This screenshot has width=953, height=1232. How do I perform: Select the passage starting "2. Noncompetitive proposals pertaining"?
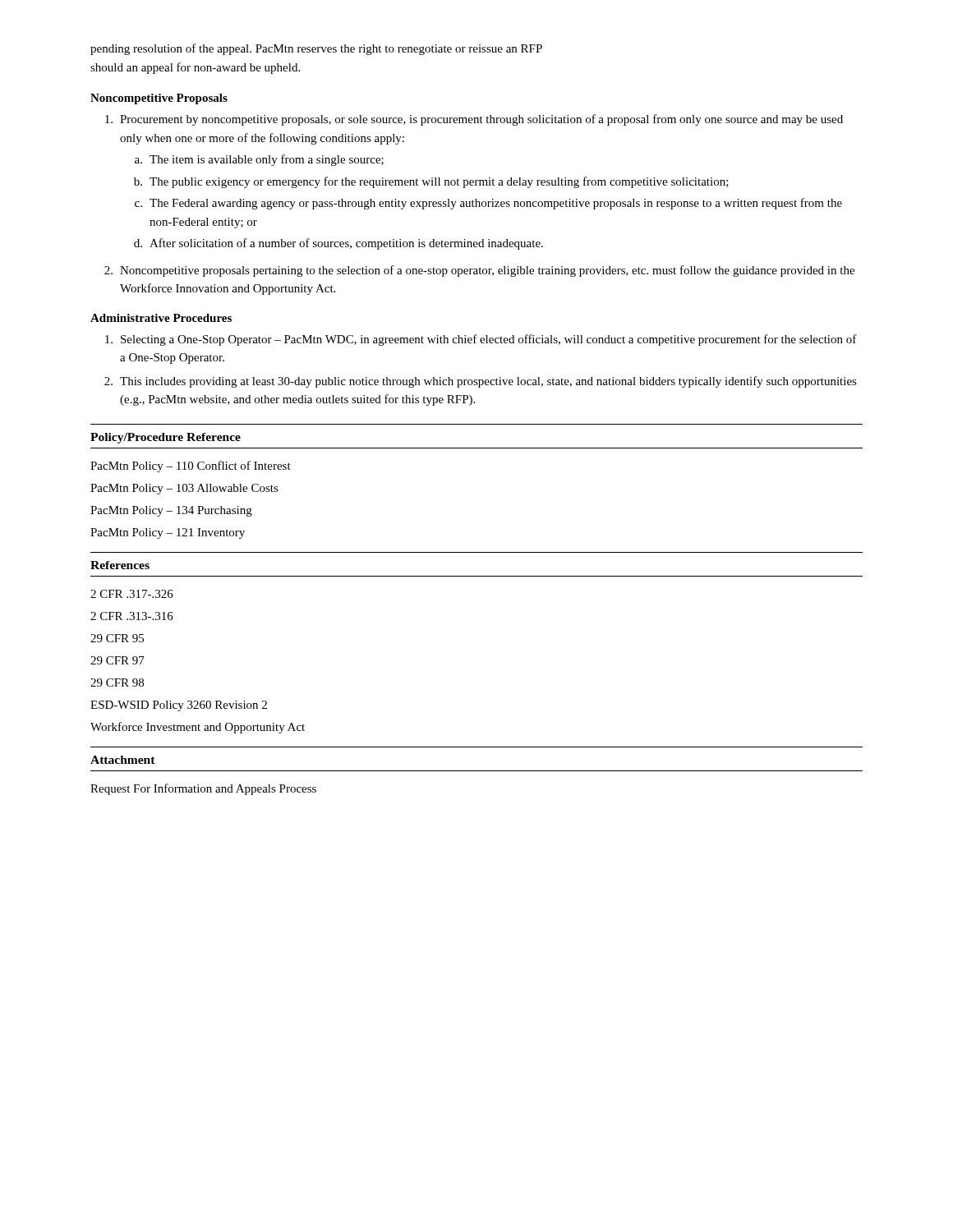click(x=476, y=279)
